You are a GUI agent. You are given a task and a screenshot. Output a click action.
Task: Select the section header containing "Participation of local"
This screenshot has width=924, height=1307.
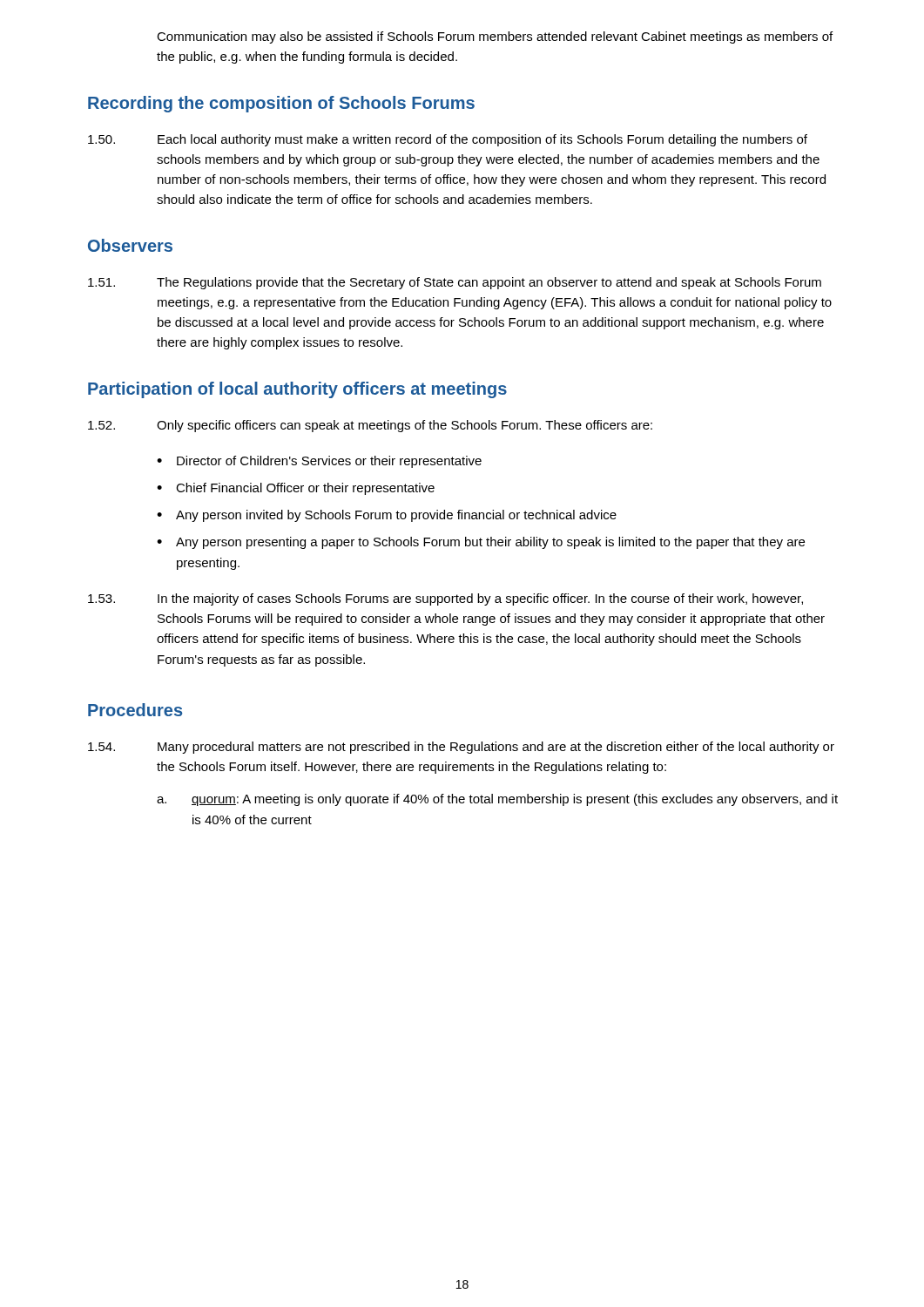[x=297, y=388]
